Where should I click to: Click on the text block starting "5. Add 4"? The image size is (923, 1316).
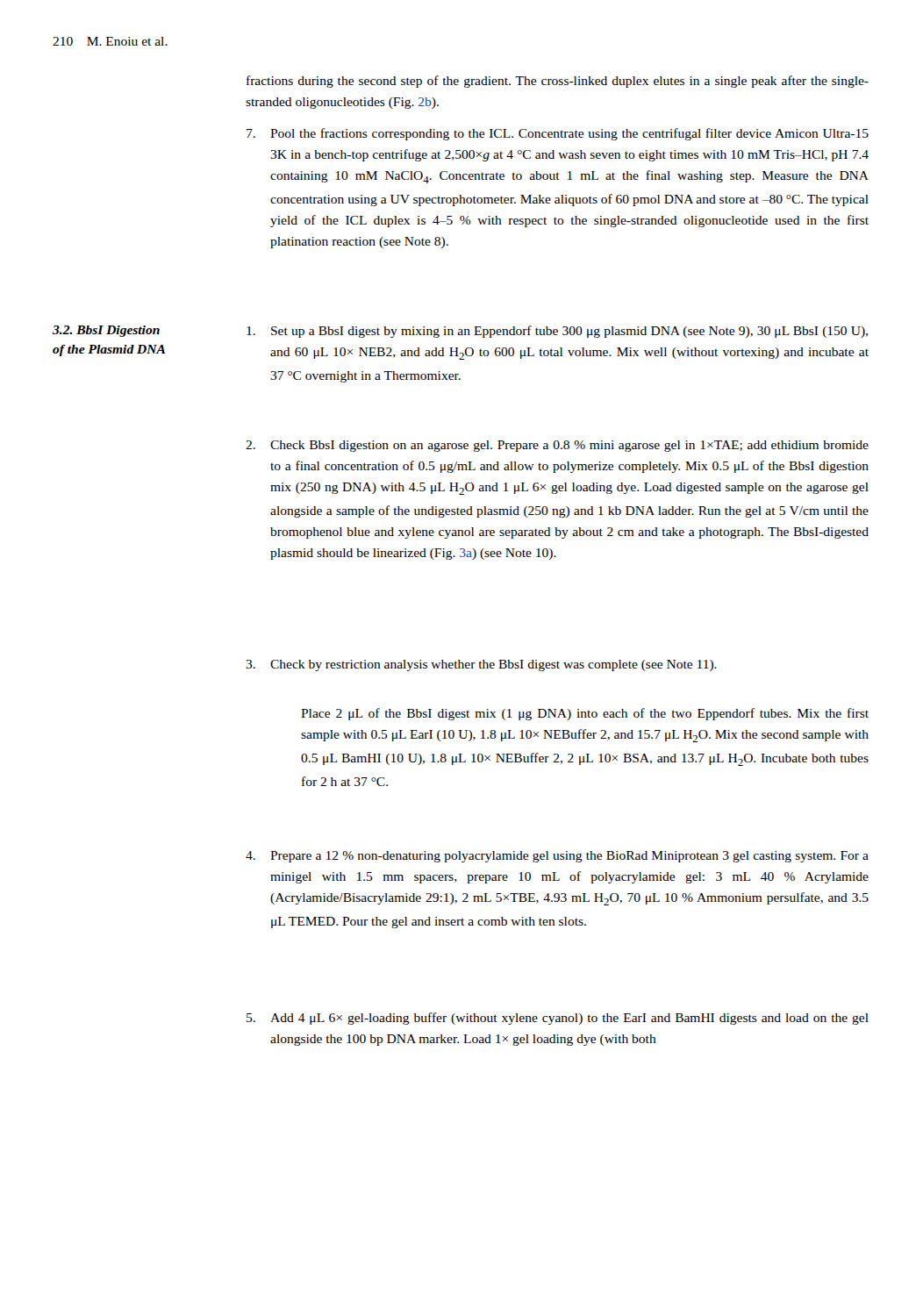coord(557,1028)
